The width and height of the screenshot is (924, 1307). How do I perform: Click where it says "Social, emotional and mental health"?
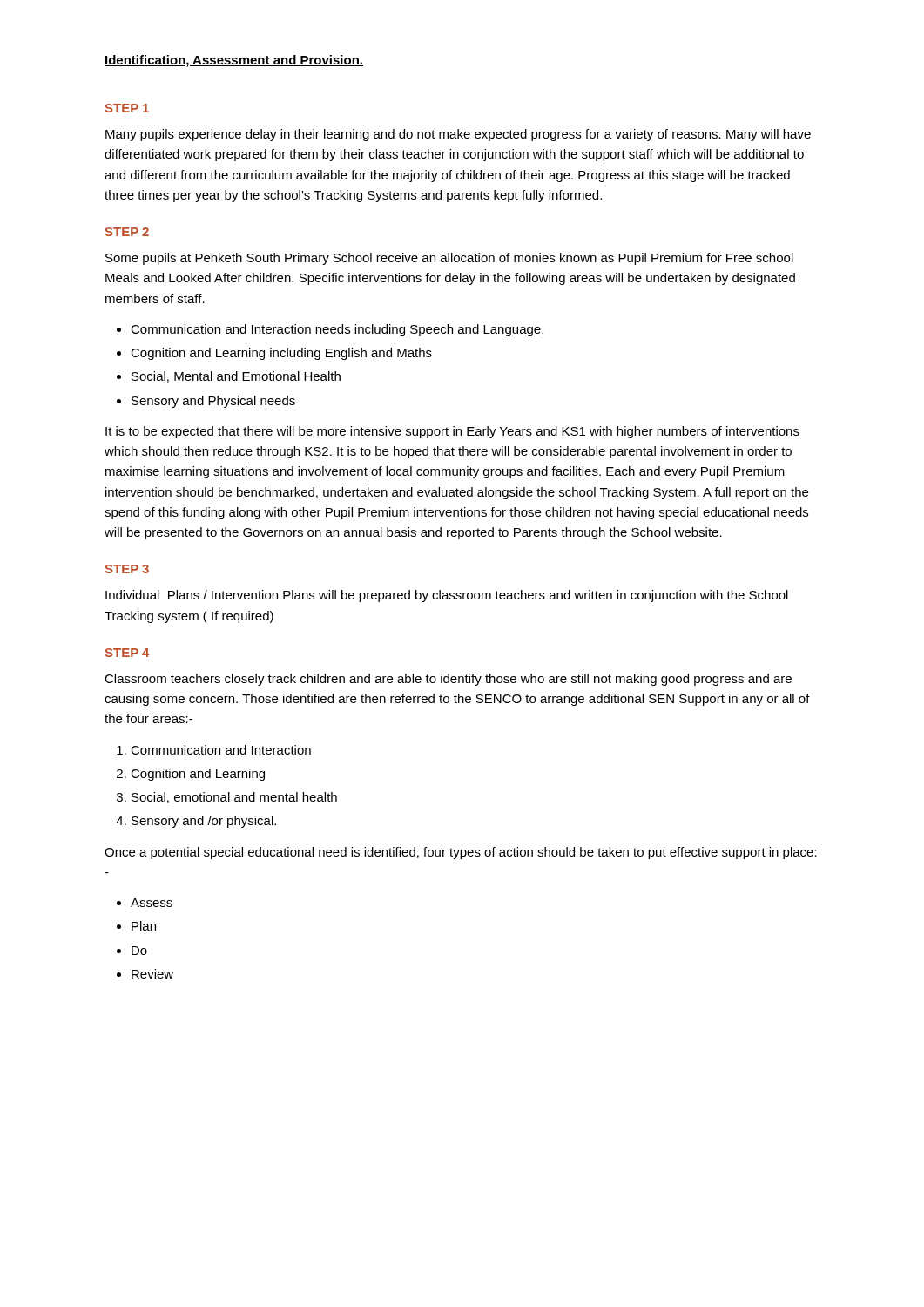click(x=234, y=797)
